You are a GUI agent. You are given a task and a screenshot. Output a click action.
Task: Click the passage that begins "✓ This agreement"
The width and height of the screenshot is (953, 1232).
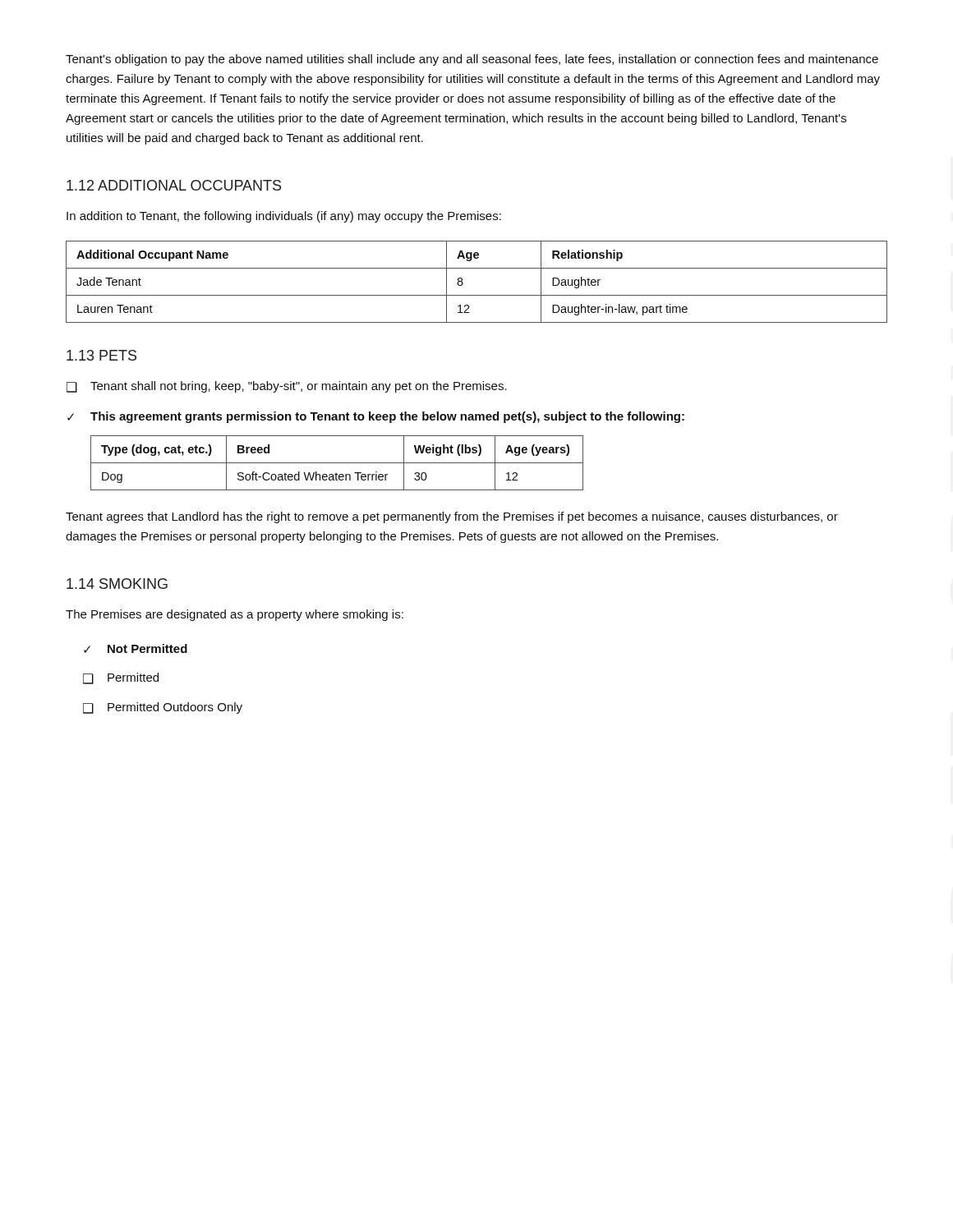click(375, 416)
